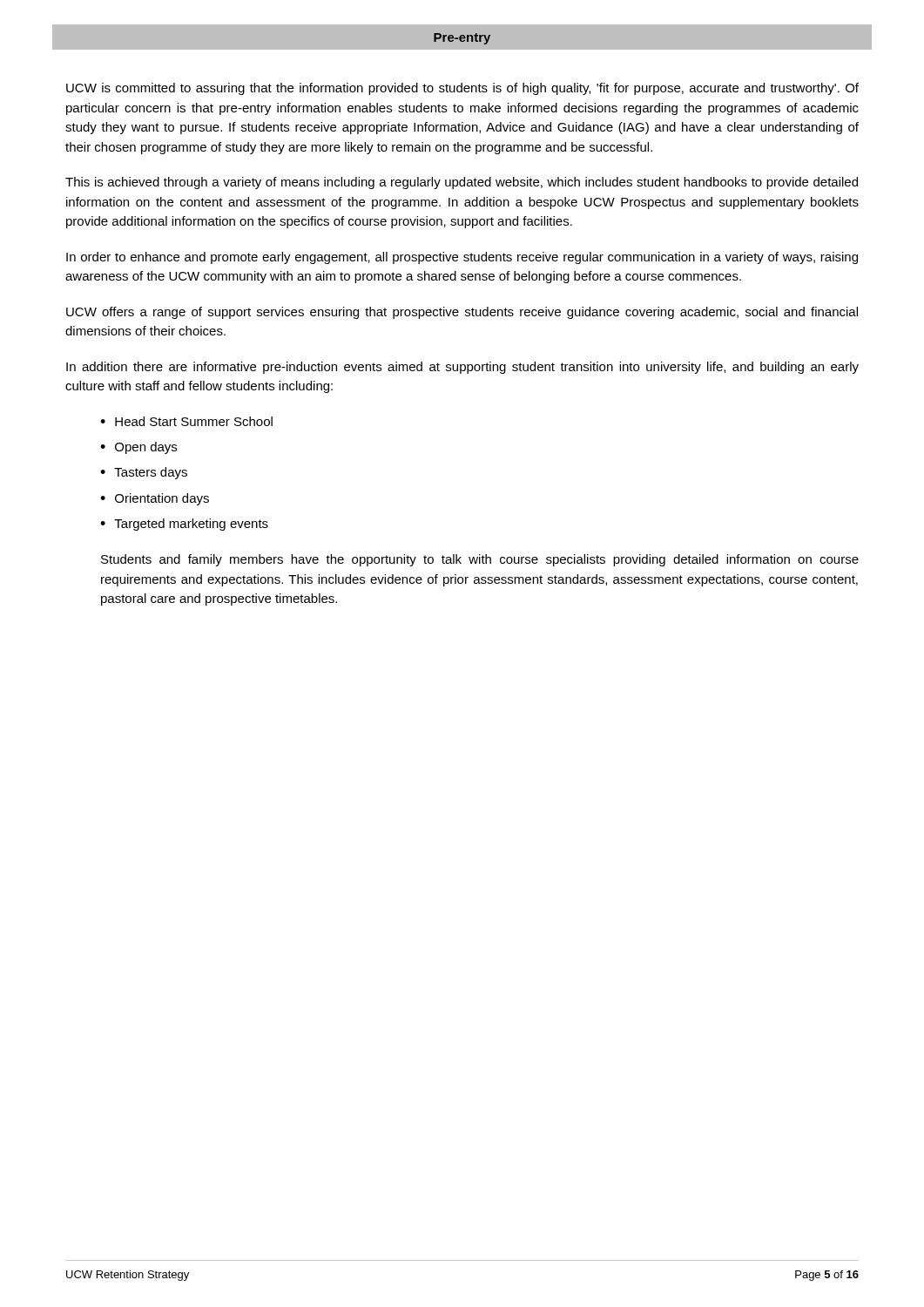Screen dimensions: 1307x924
Task: Find the region starting "• Head Start Summer School"
Action: (186, 421)
